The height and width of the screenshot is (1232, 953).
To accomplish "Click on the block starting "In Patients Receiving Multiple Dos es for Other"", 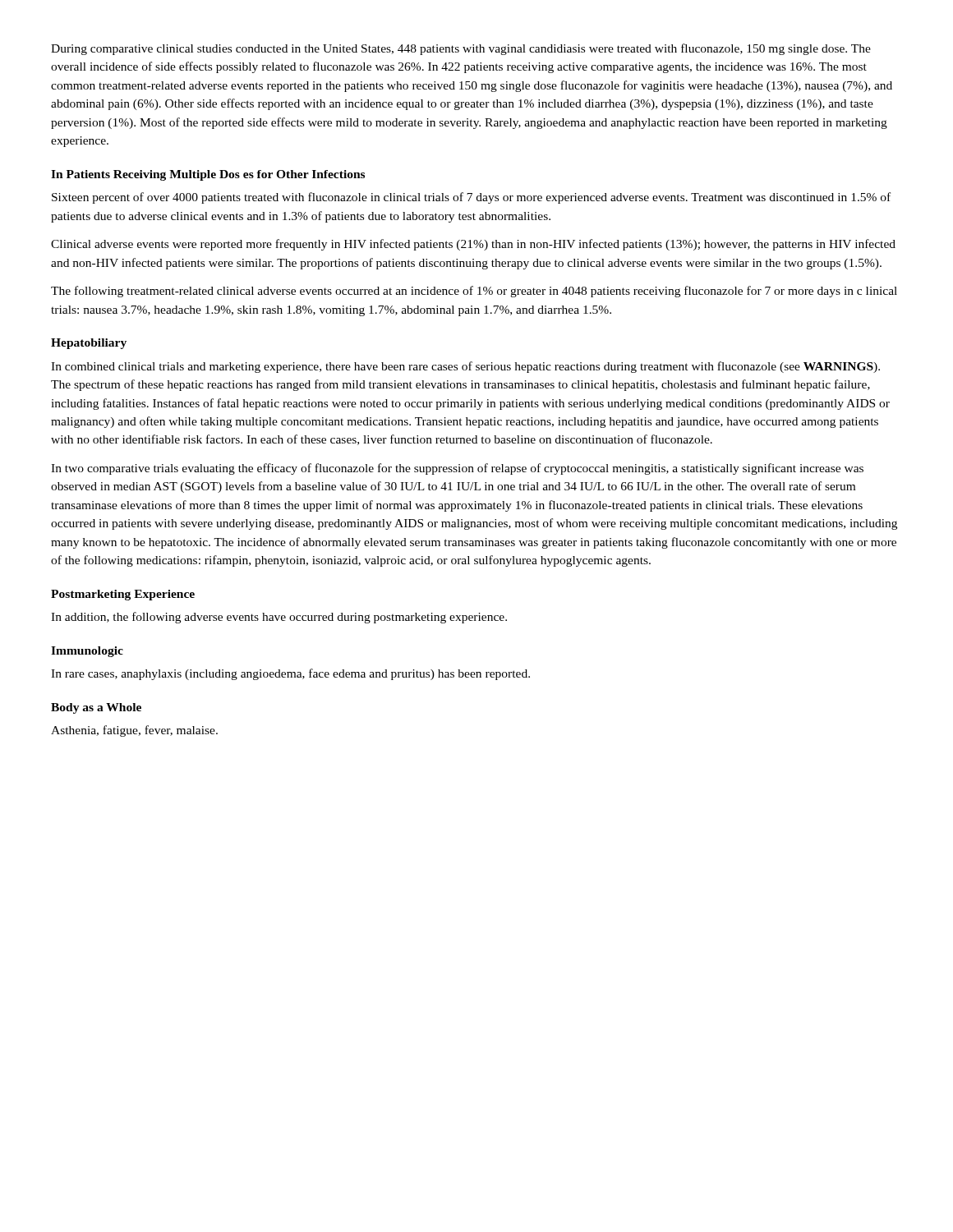I will click(x=208, y=174).
